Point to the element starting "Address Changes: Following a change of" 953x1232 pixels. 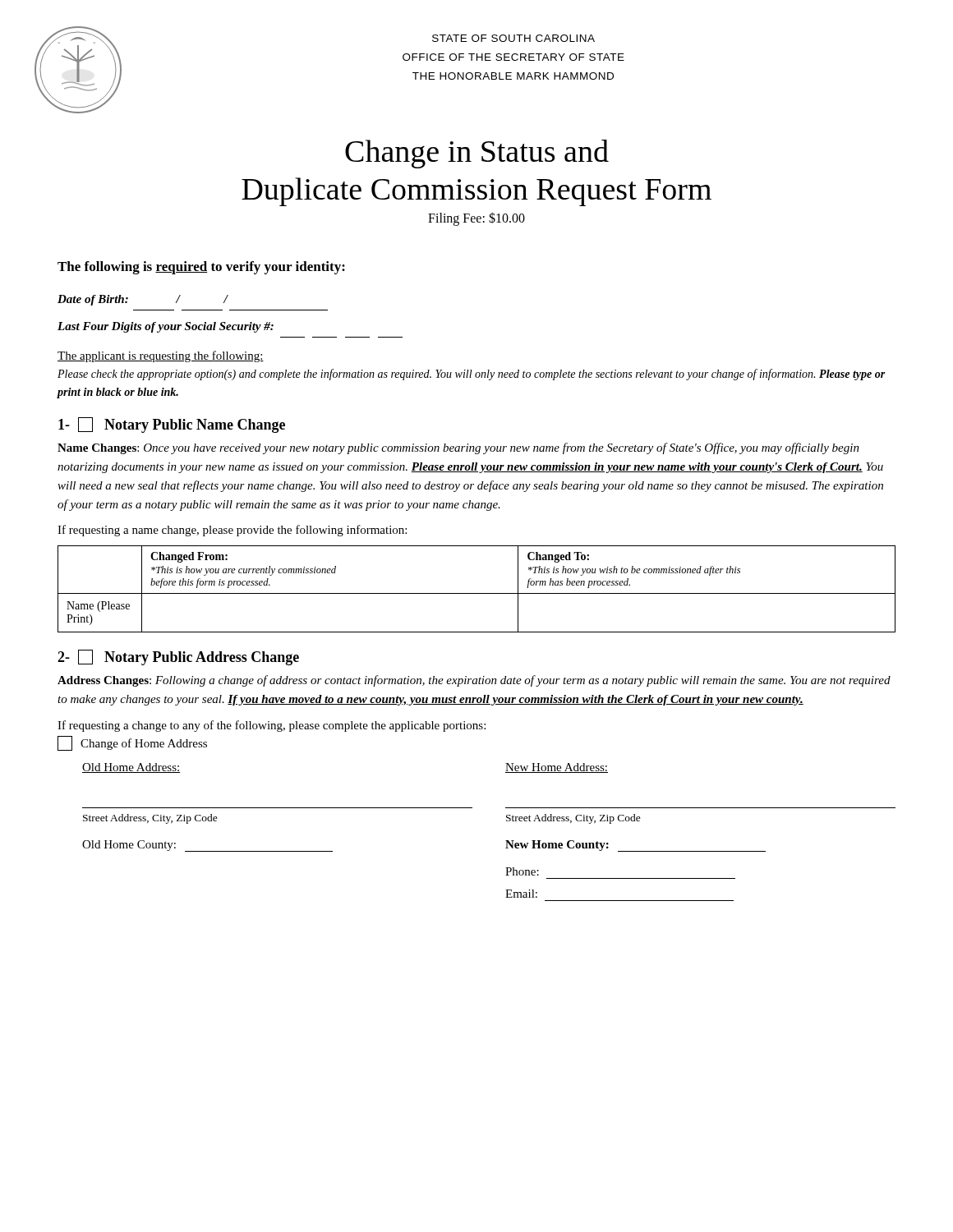coord(474,689)
